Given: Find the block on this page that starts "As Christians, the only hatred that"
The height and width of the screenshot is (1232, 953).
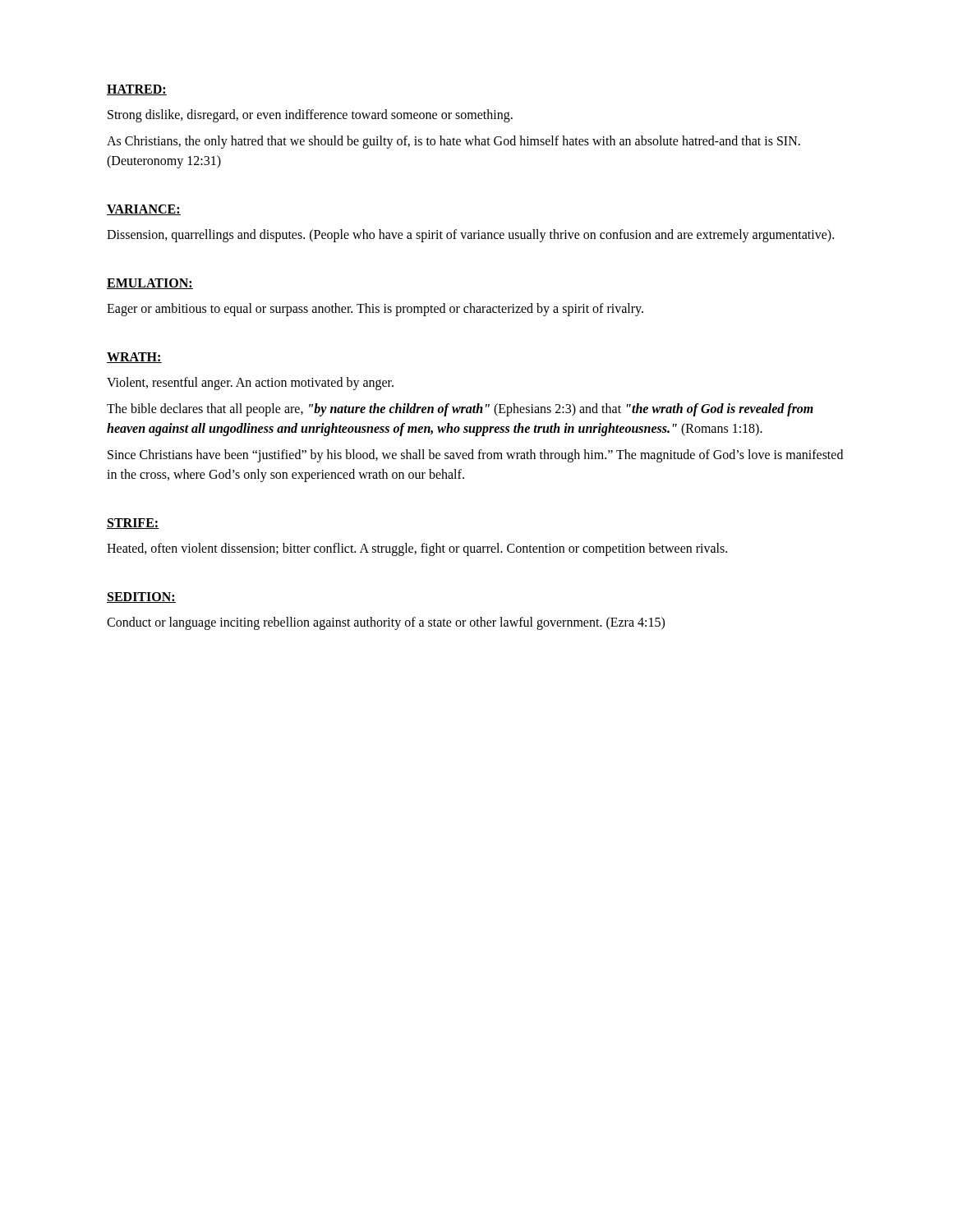Looking at the screenshot, I should coord(454,151).
